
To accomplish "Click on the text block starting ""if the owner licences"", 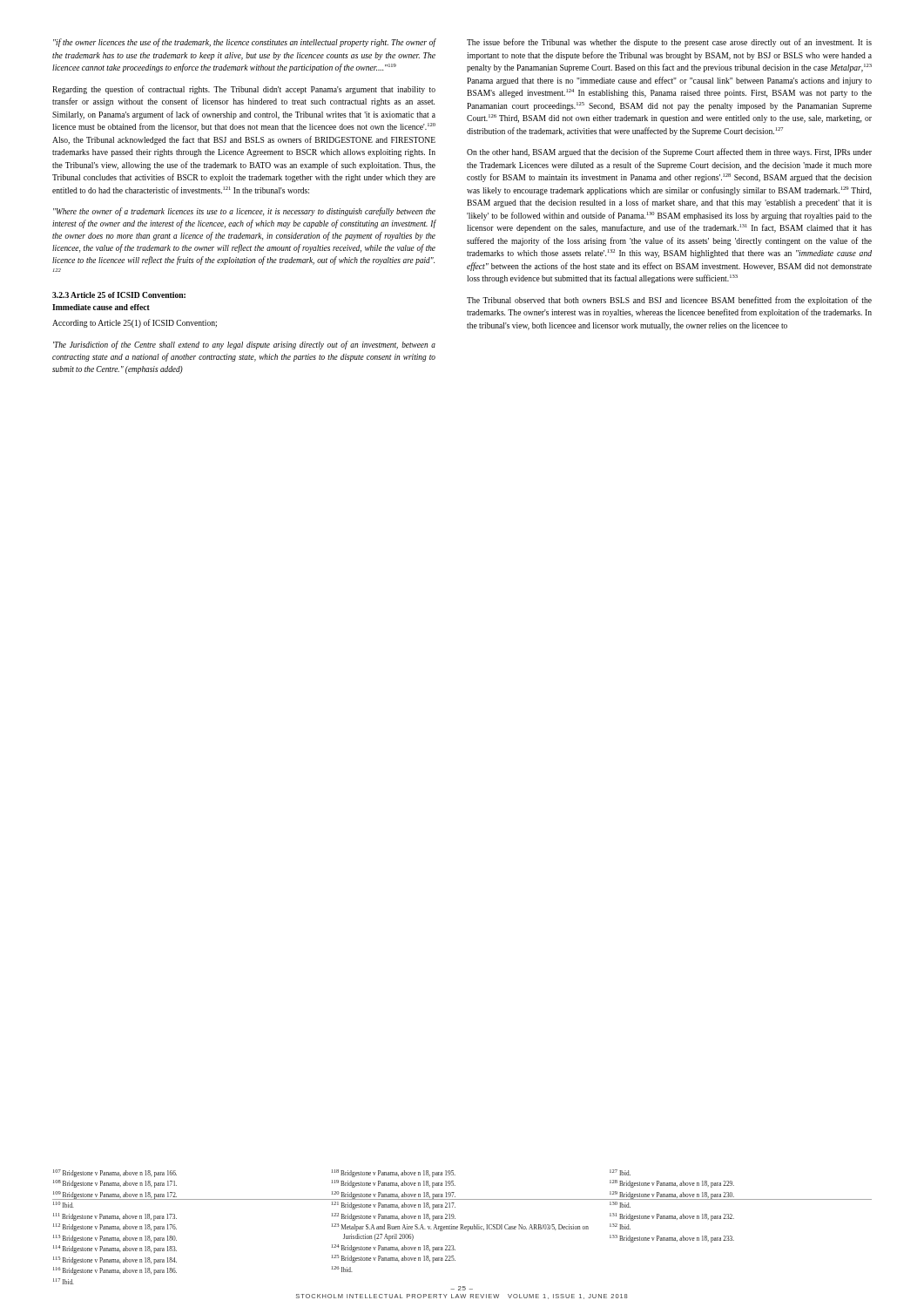I will click(244, 56).
